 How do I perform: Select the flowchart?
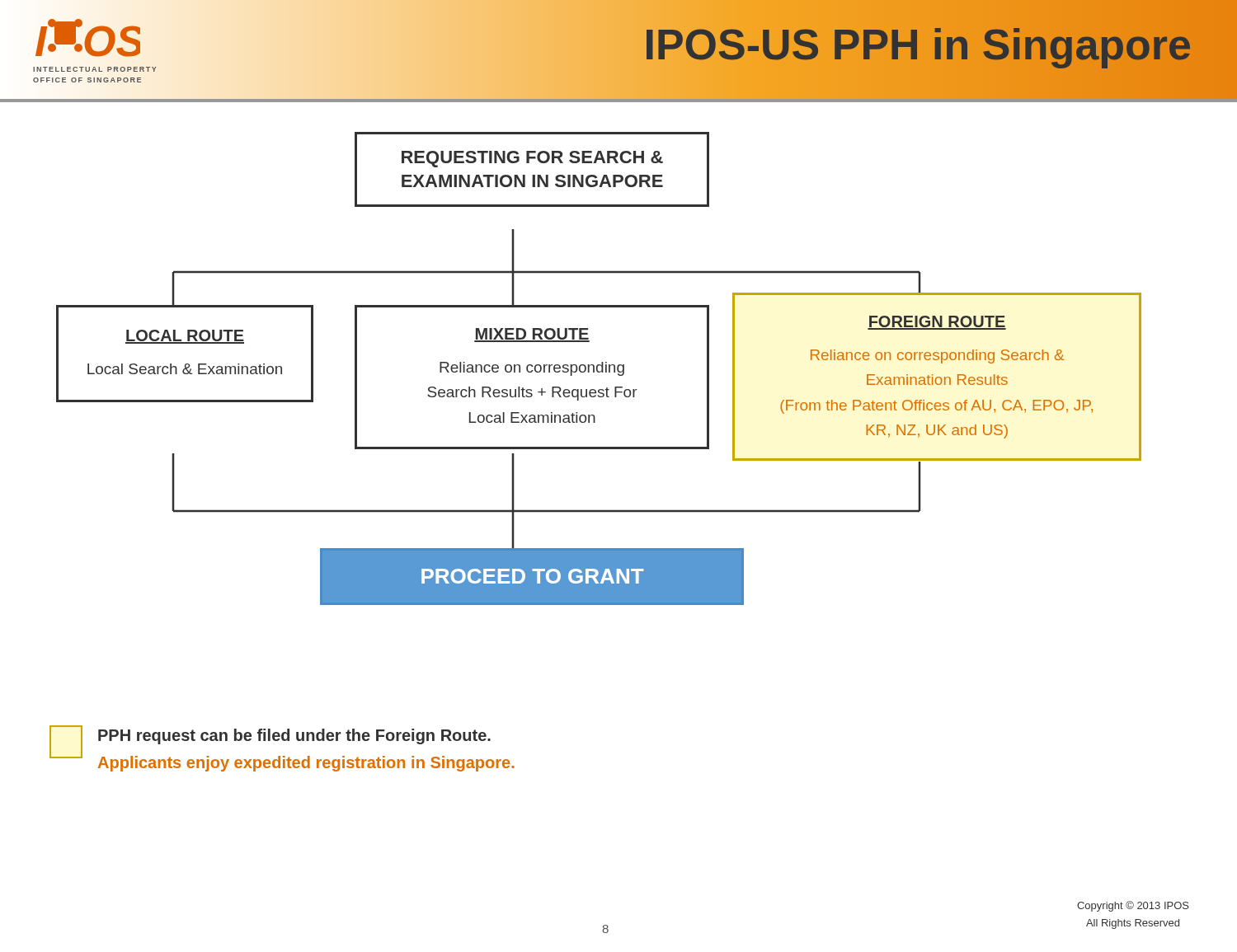click(618, 396)
